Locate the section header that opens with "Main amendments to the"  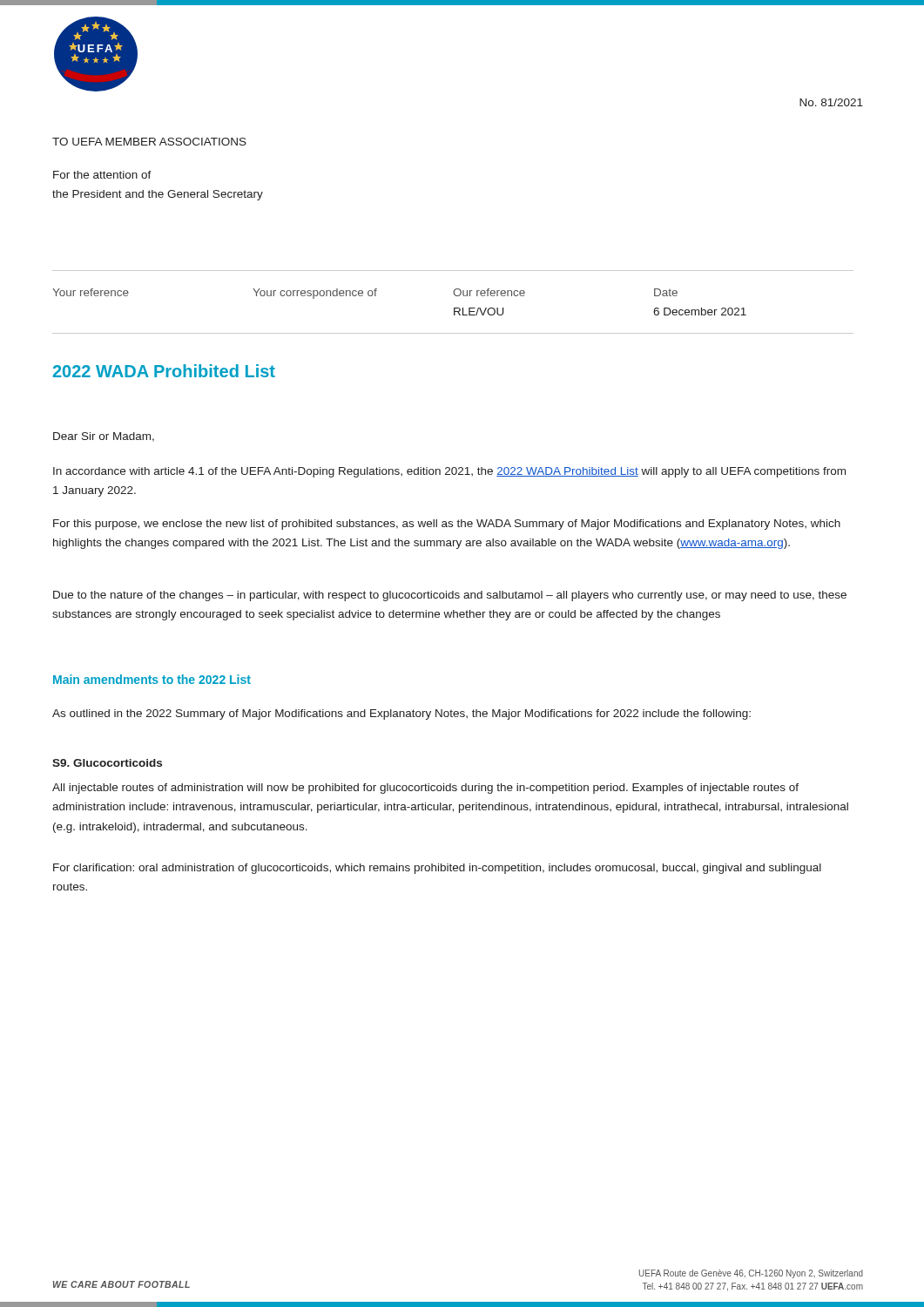[x=152, y=680]
